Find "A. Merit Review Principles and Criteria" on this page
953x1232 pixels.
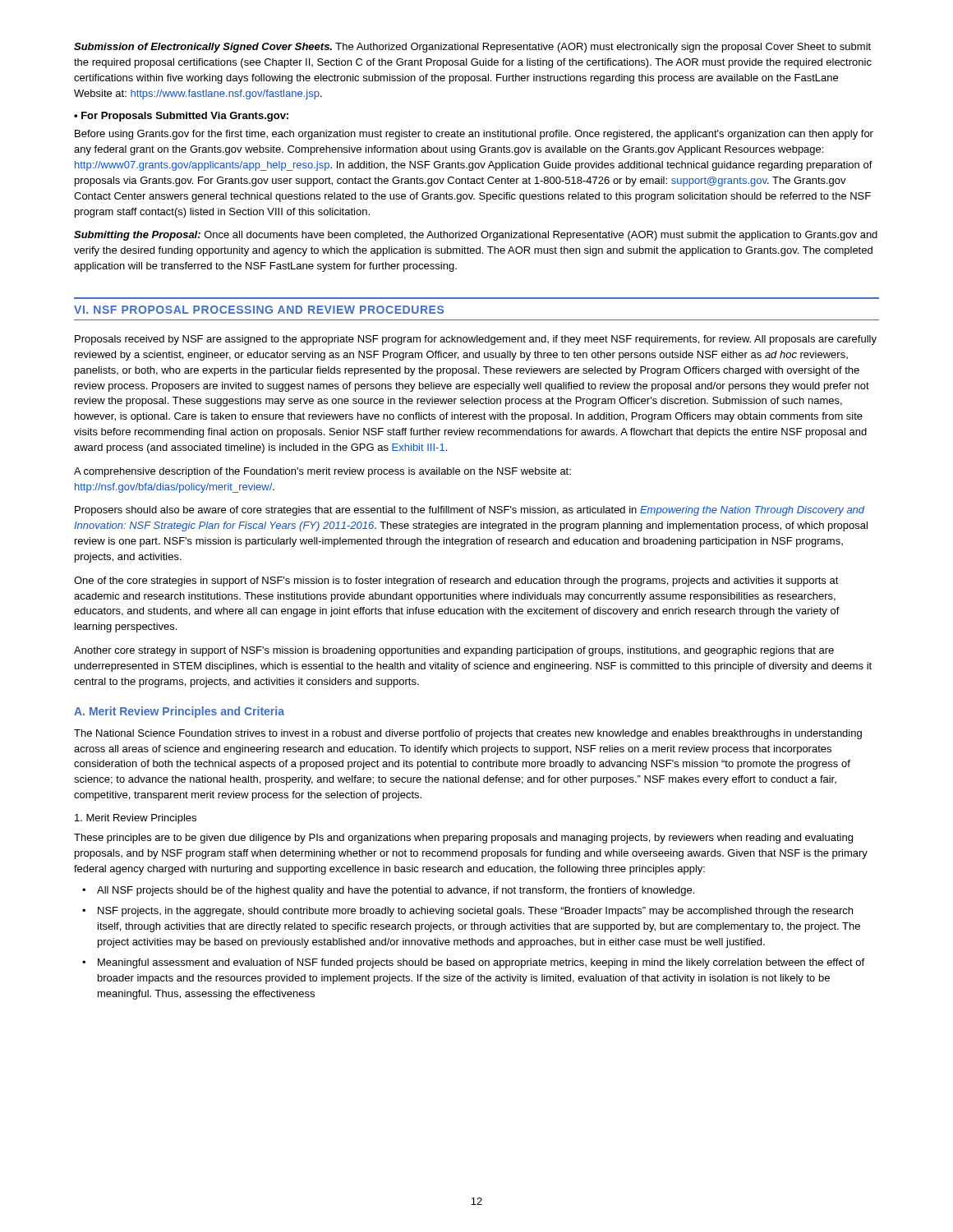(x=179, y=712)
